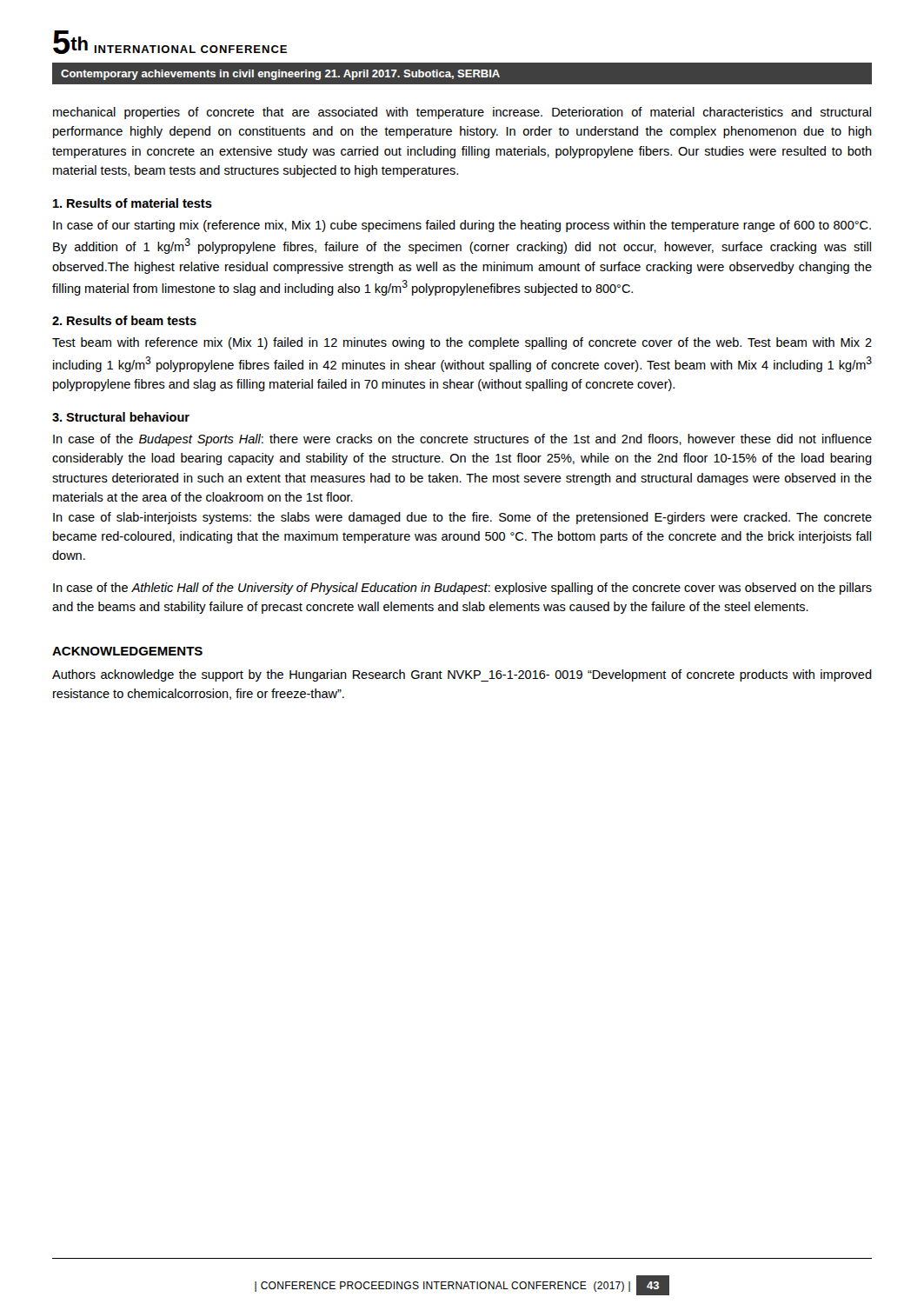Screen dimensions: 1304x924
Task: Point to "3. Structural behaviour"
Action: coord(121,417)
